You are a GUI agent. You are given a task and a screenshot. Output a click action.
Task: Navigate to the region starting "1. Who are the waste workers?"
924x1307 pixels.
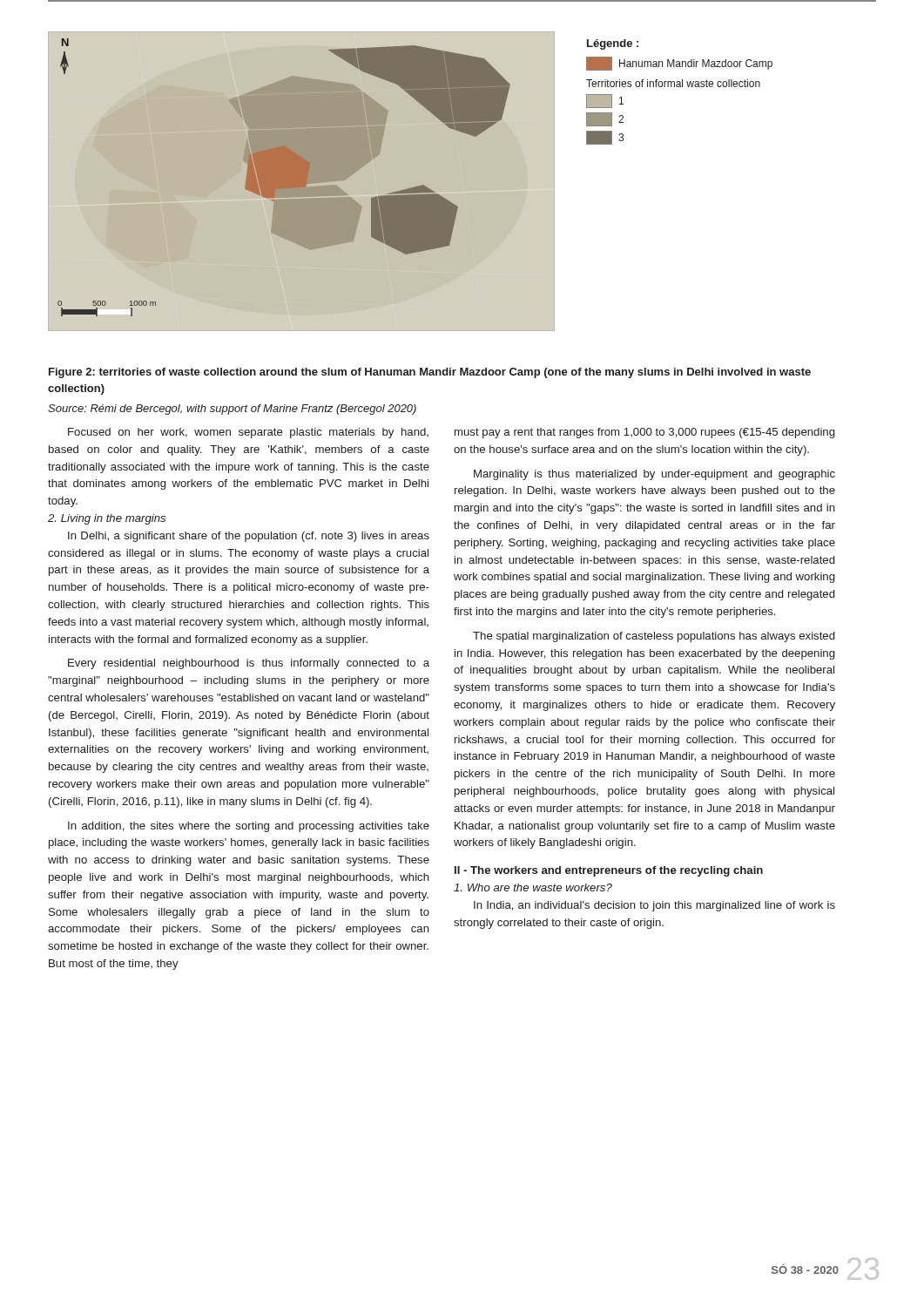(533, 887)
